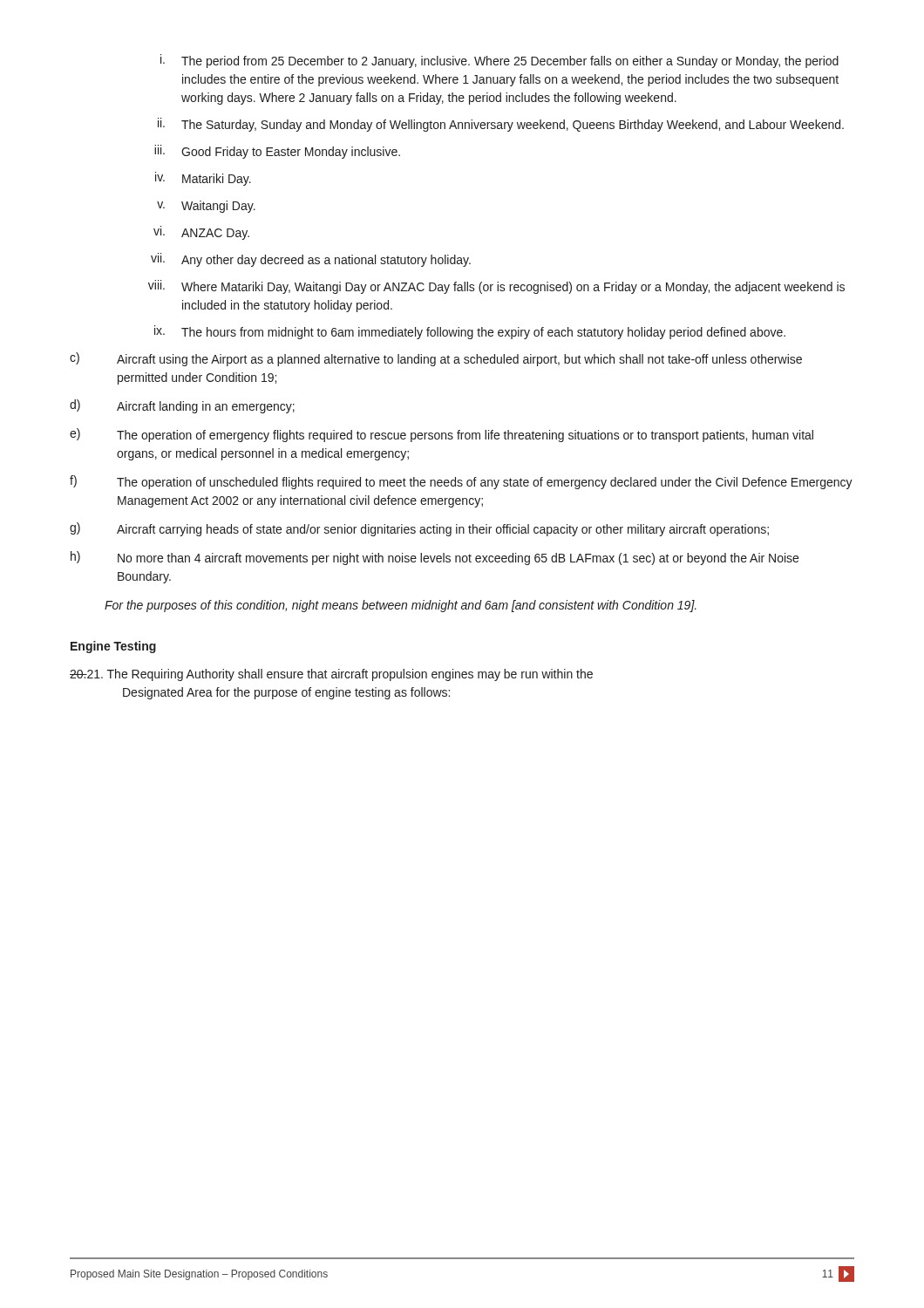Point to the block beginning "i. The period from"

[462, 80]
